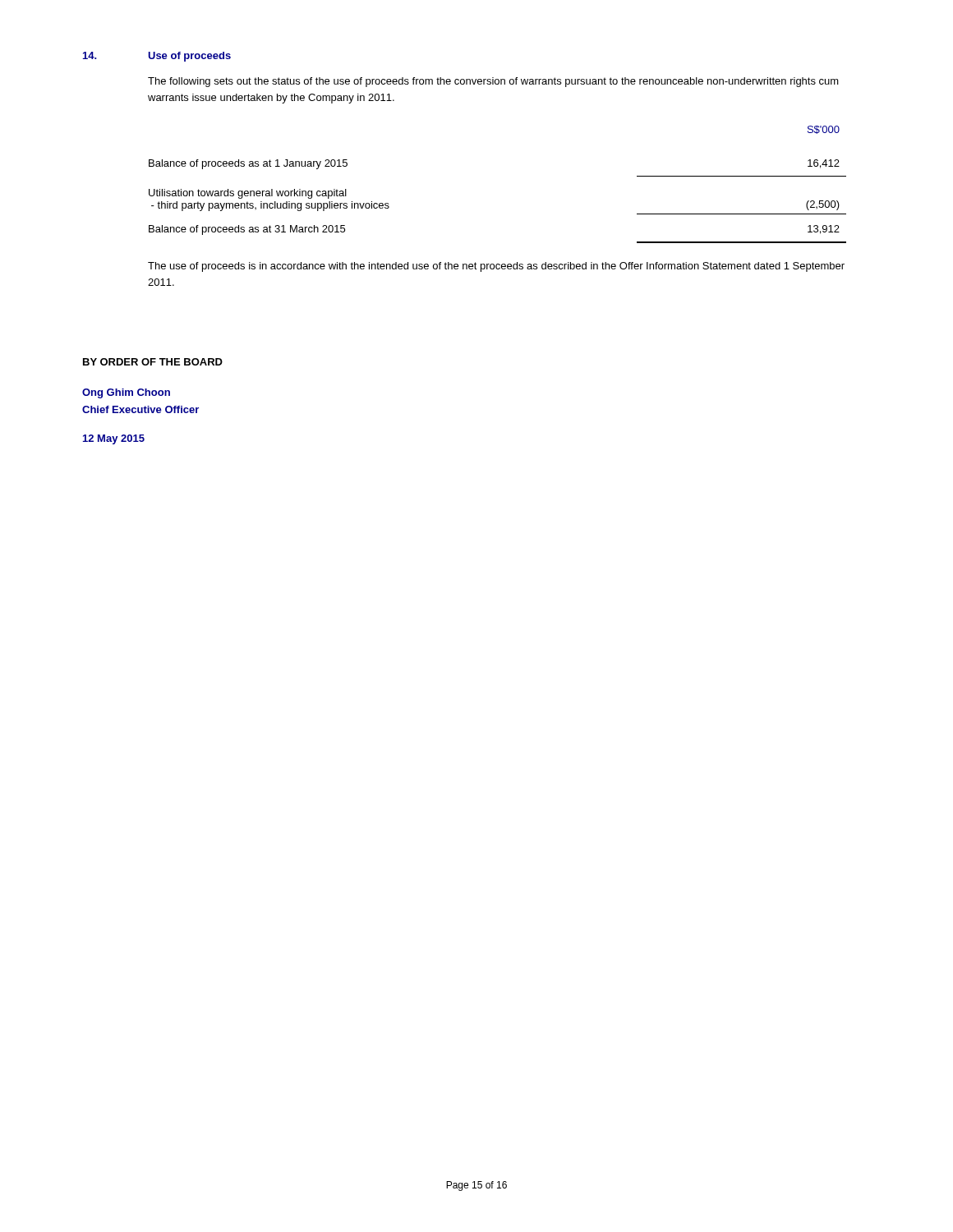Select the element starting "BY ORDER OF THE"
Image resolution: width=953 pixels, height=1232 pixels.
point(152,362)
